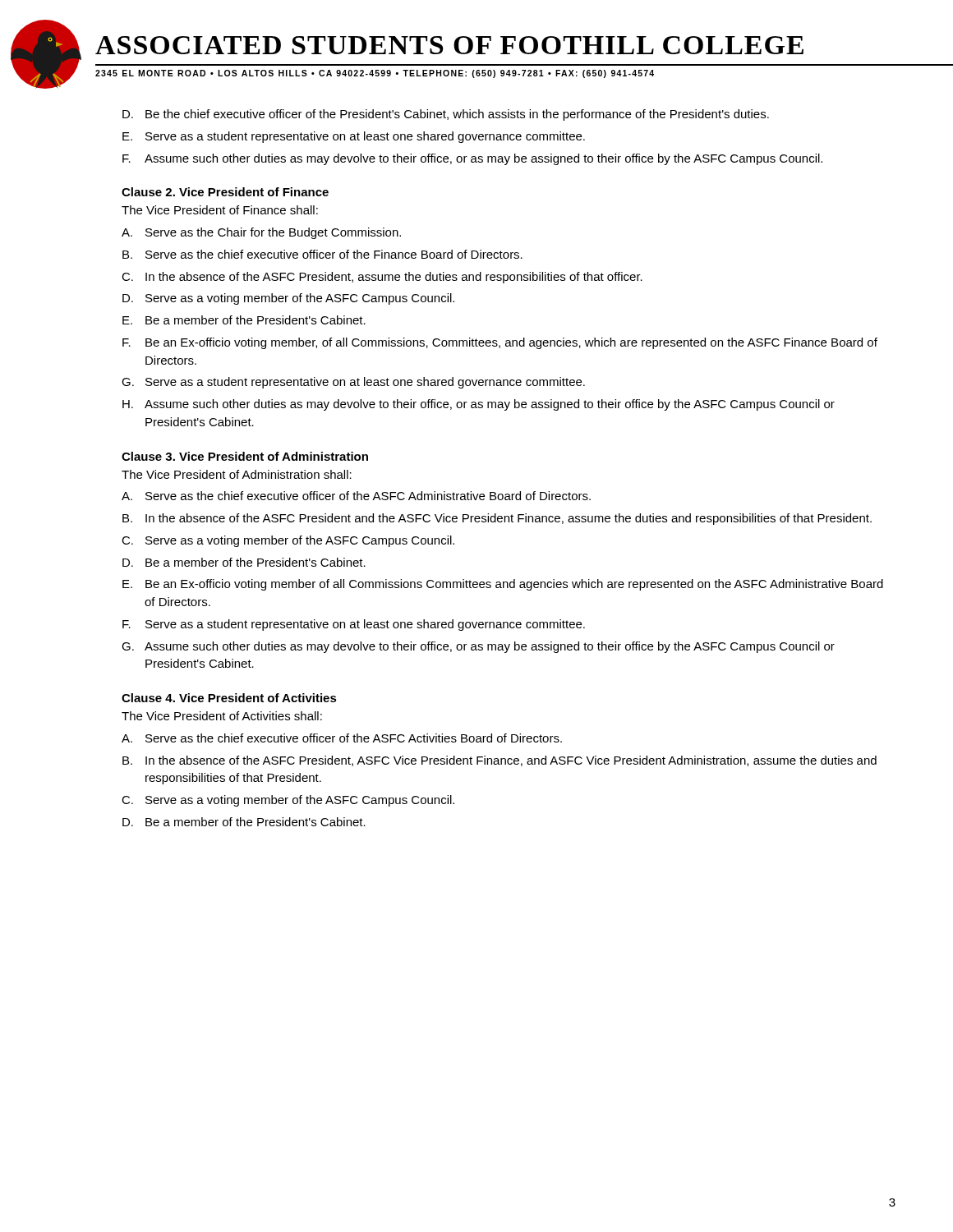Click on the list item that says "E. Serve as a student representative"
Image resolution: width=953 pixels, height=1232 pixels.
509,136
